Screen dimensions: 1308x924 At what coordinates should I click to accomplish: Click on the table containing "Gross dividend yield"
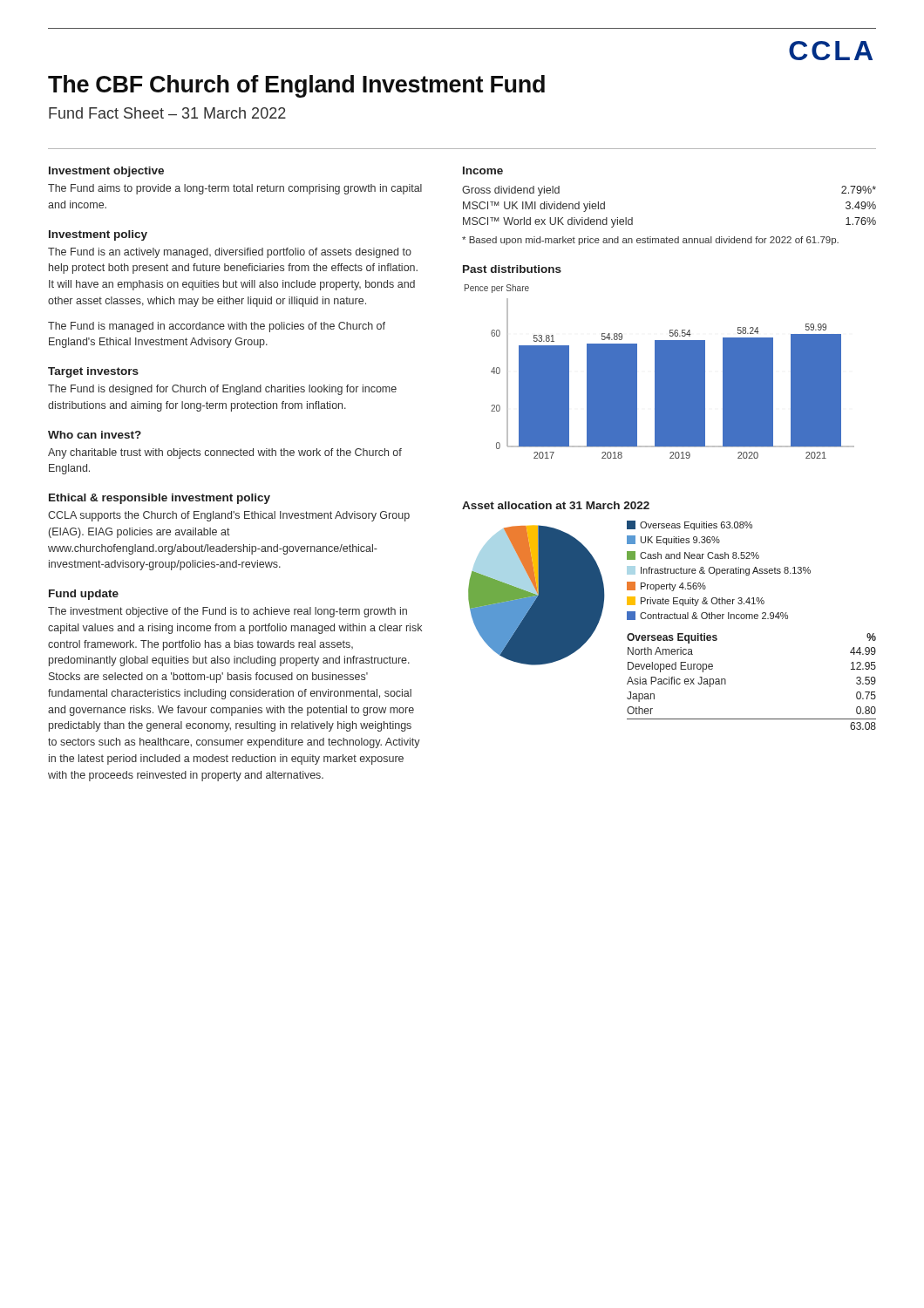[x=669, y=206]
